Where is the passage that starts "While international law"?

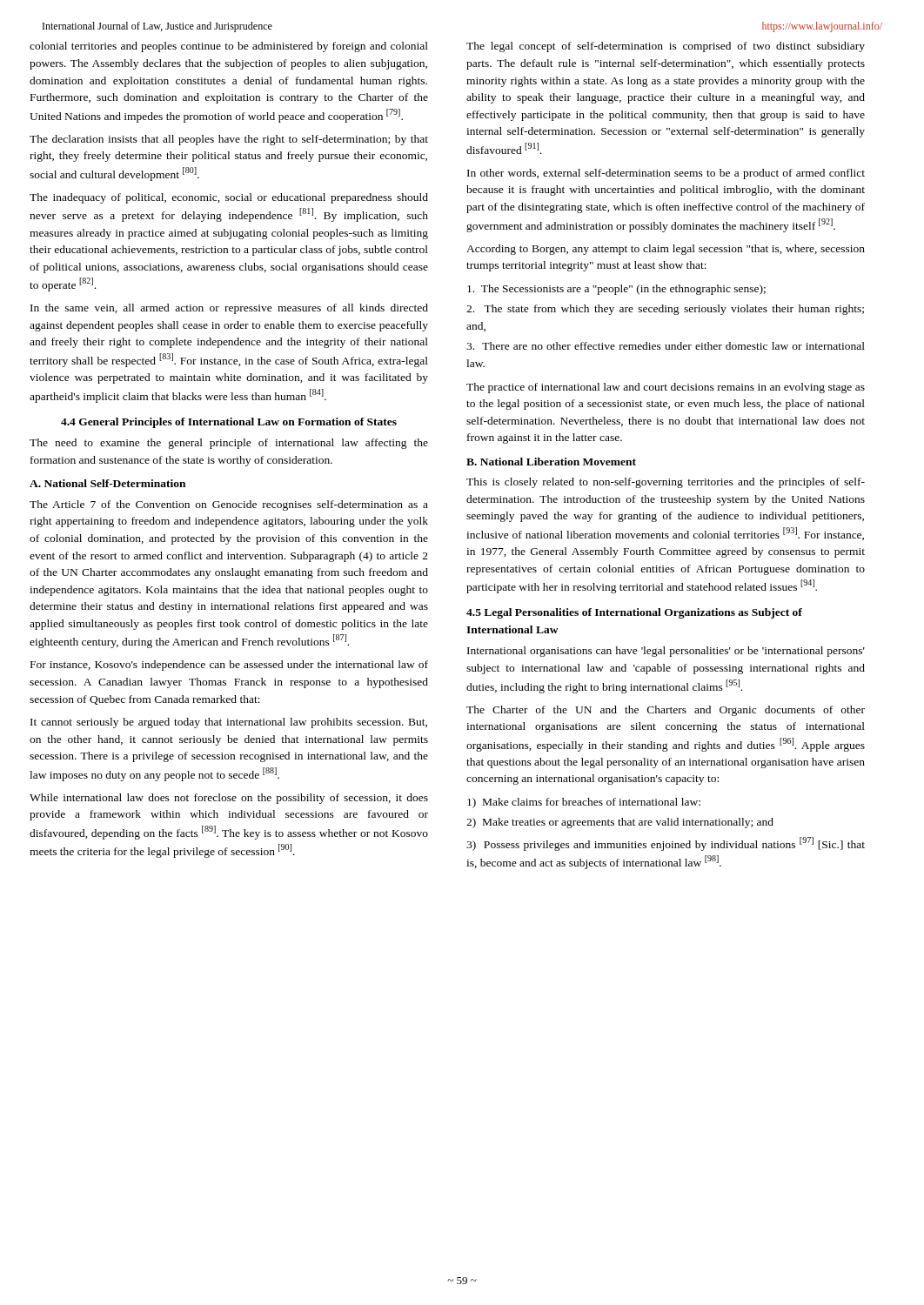[229, 824]
